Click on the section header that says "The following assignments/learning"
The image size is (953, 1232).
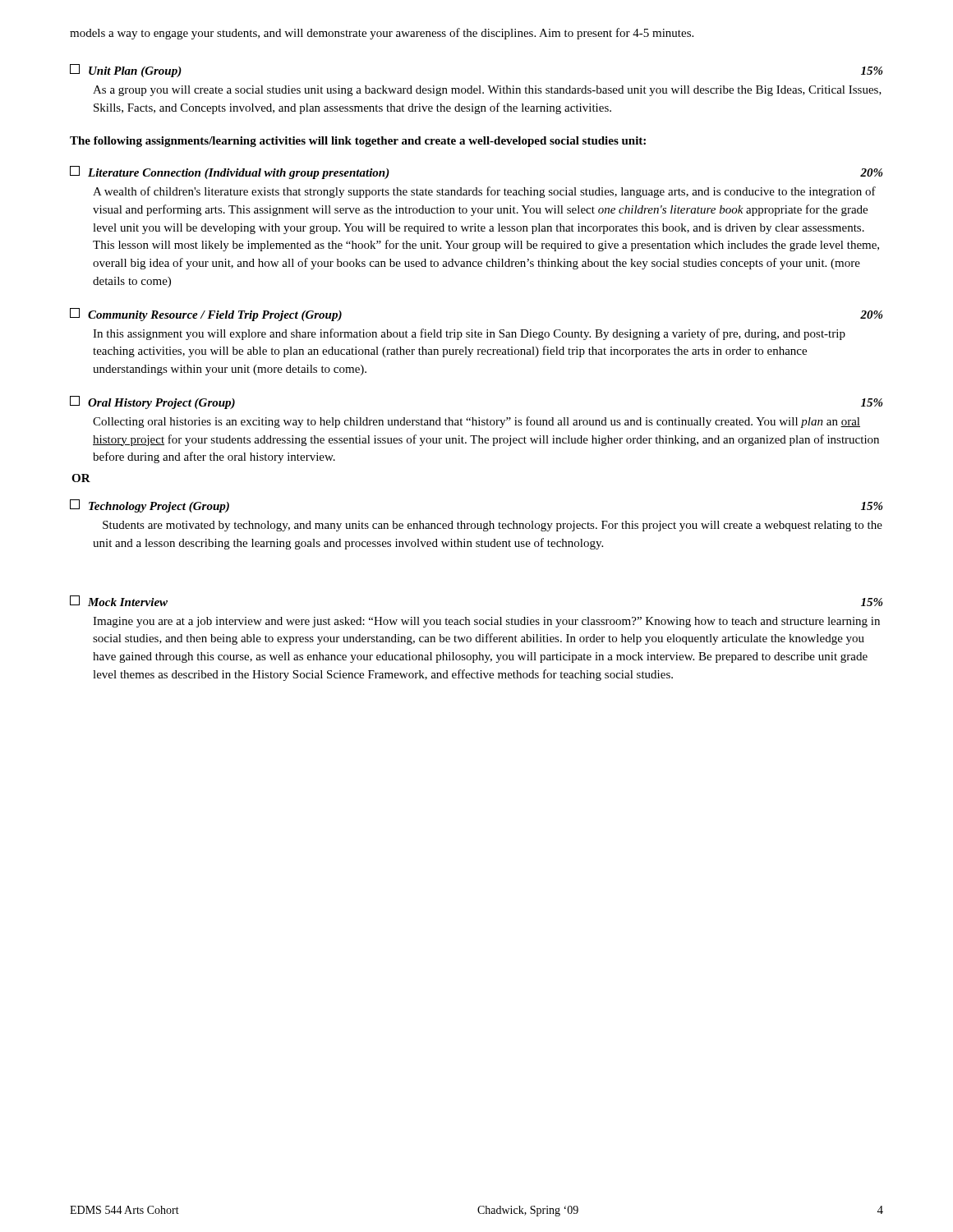click(358, 141)
